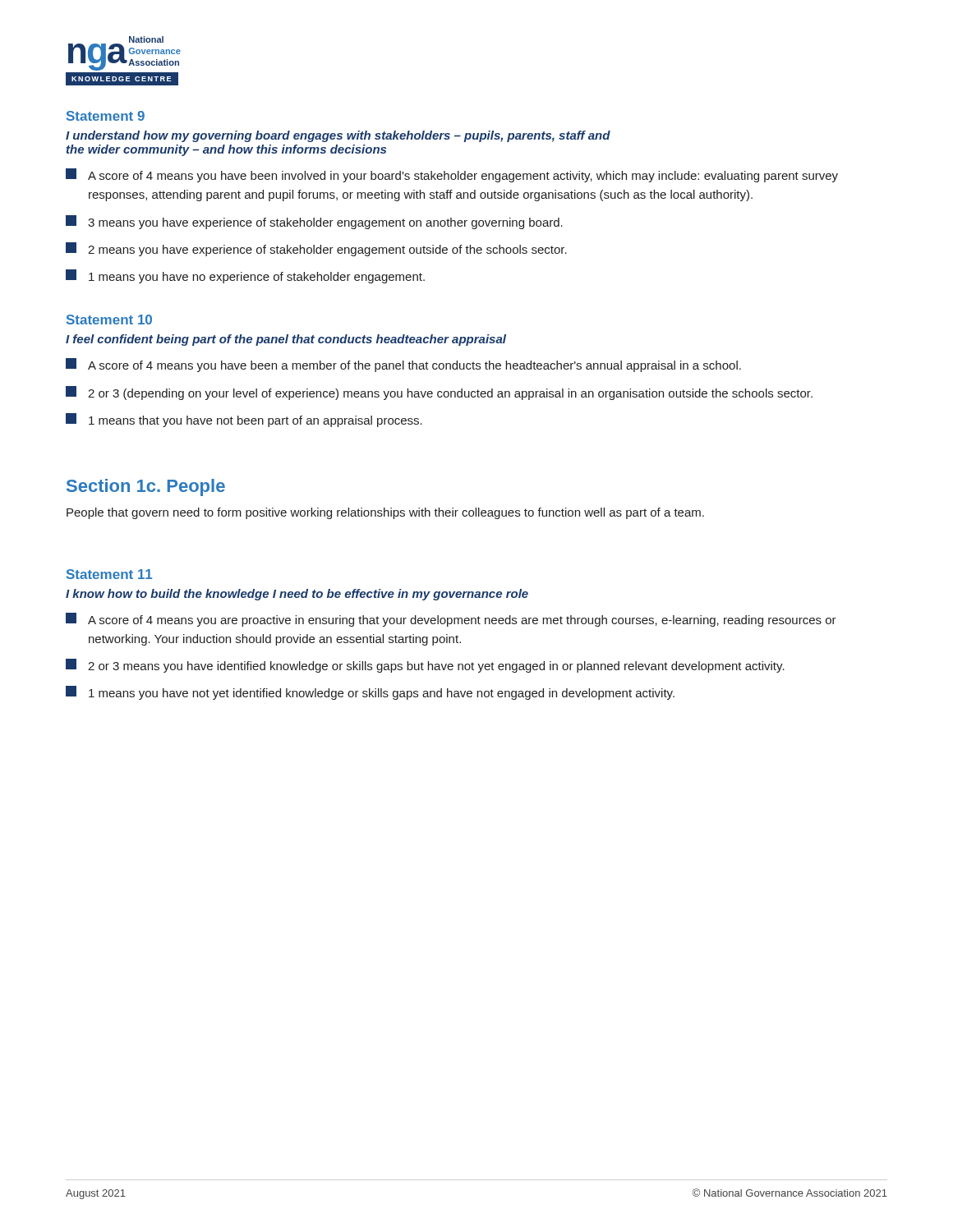Locate the text starting "1 means you have no experience of"
The image size is (953, 1232).
coord(246,277)
